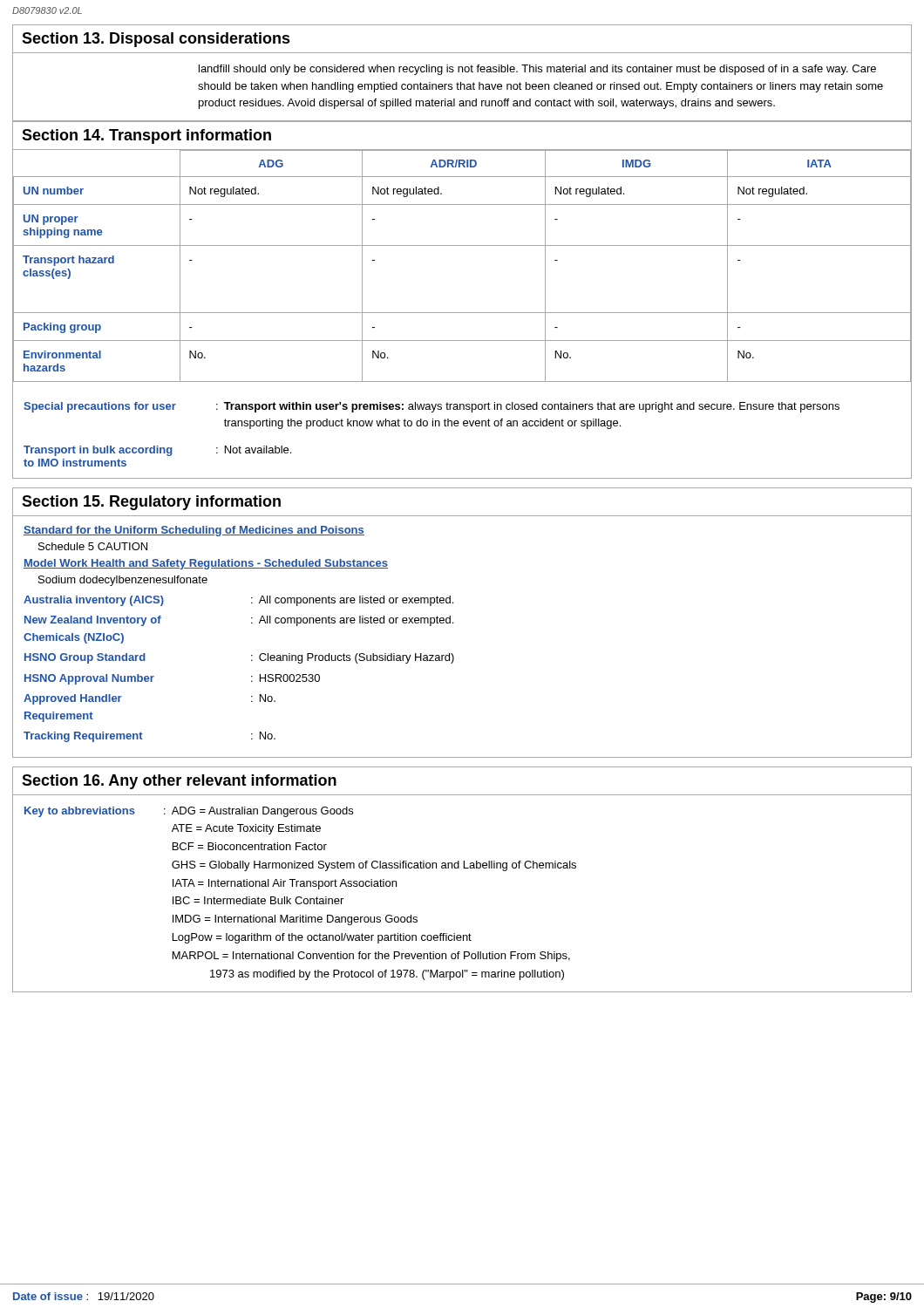924x1308 pixels.
Task: Point to the text block starting "Australia inventory (AICS) : All components are listed"
Action: (92, 600)
